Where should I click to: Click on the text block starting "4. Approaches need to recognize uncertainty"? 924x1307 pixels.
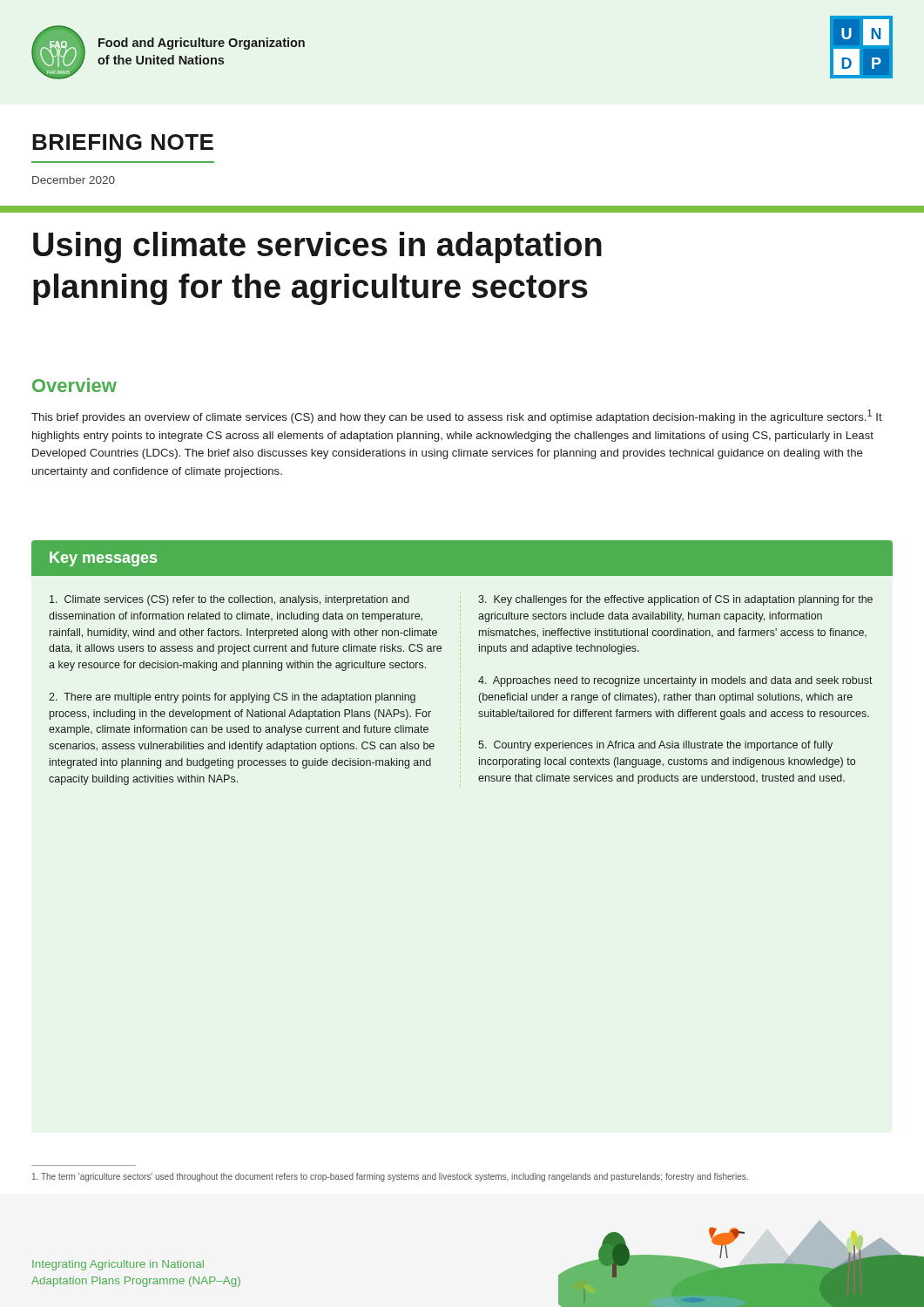[675, 697]
